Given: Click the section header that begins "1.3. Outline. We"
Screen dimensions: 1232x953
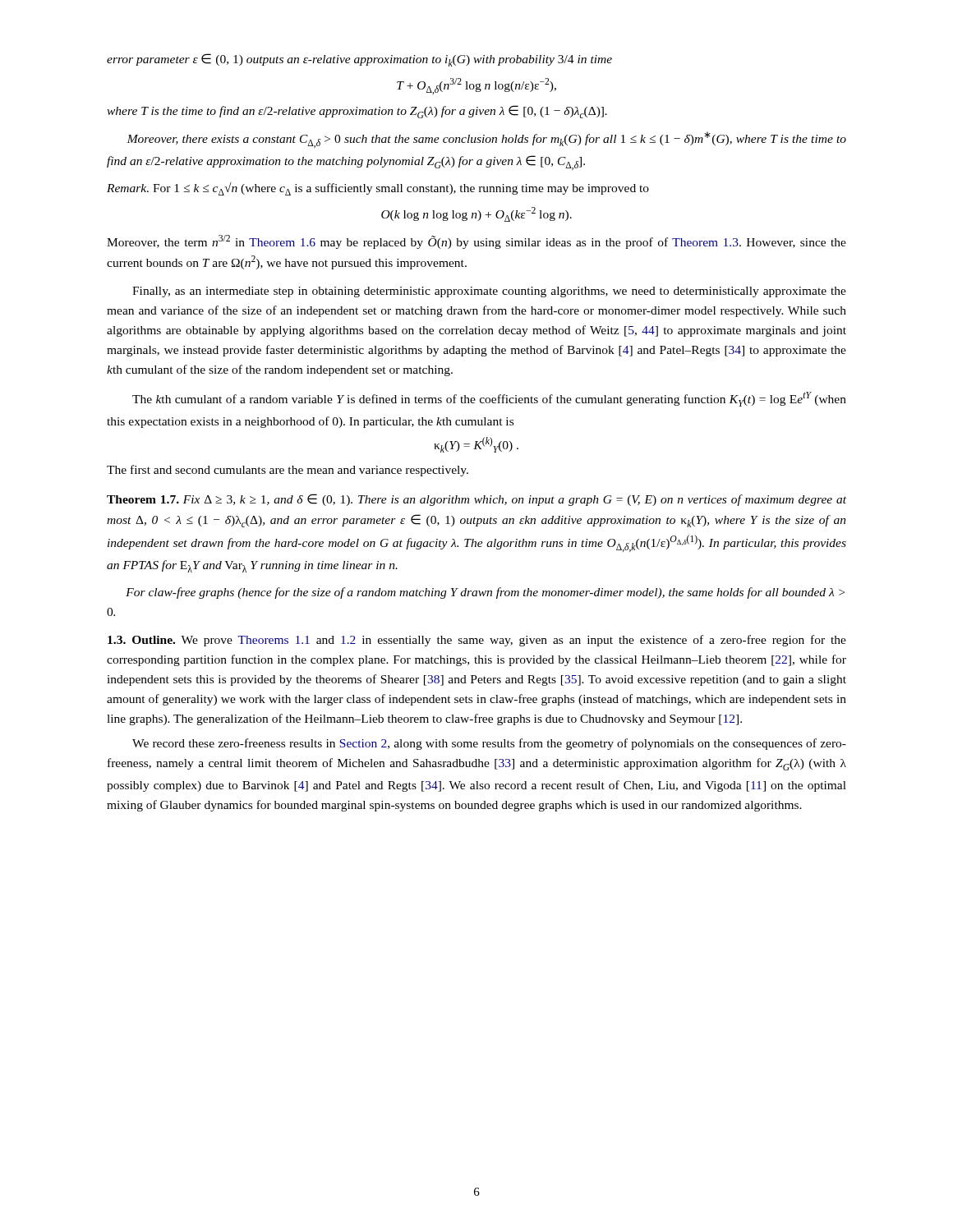Looking at the screenshot, I should point(476,679).
